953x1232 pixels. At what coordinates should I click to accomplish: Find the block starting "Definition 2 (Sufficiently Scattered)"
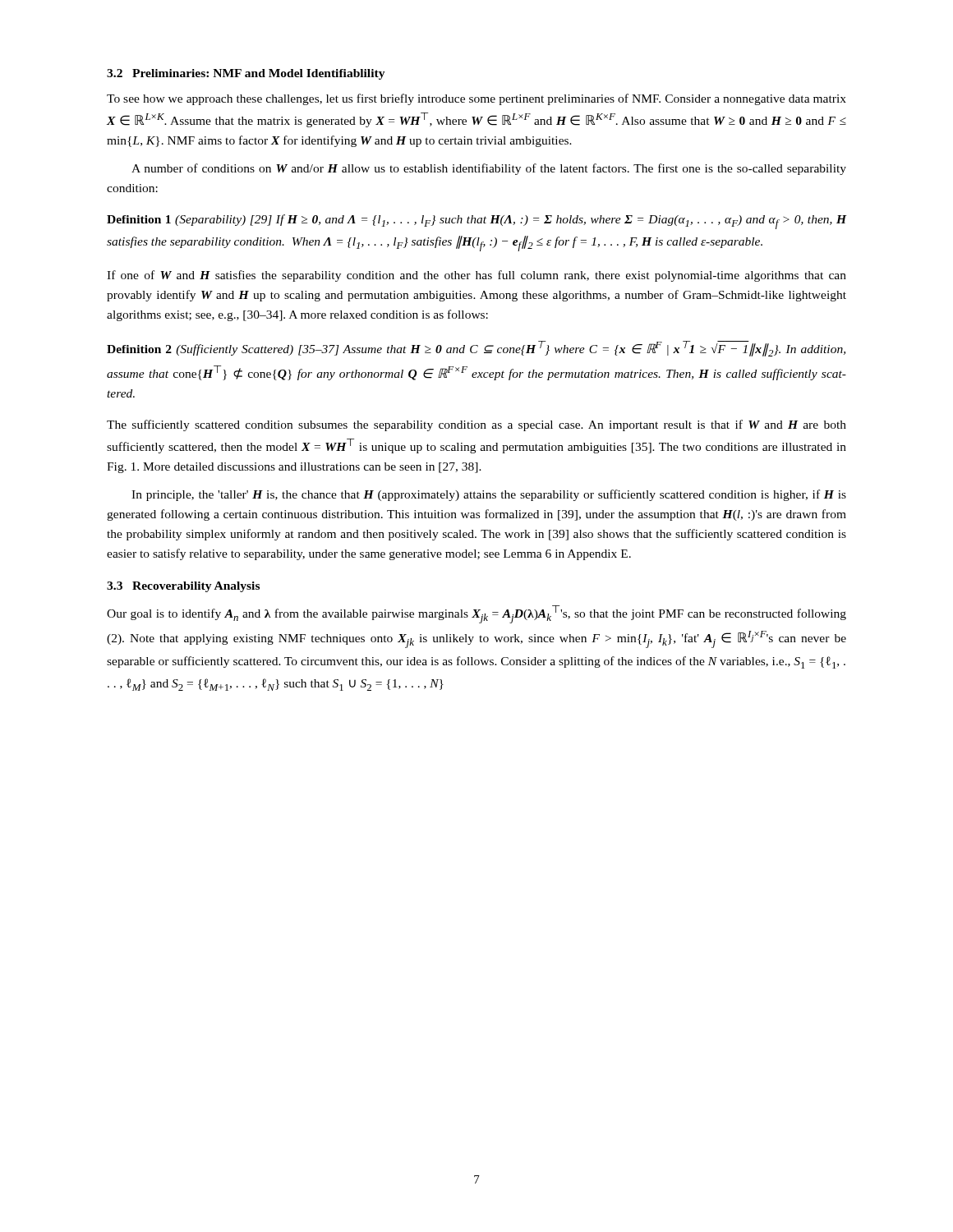point(476,369)
